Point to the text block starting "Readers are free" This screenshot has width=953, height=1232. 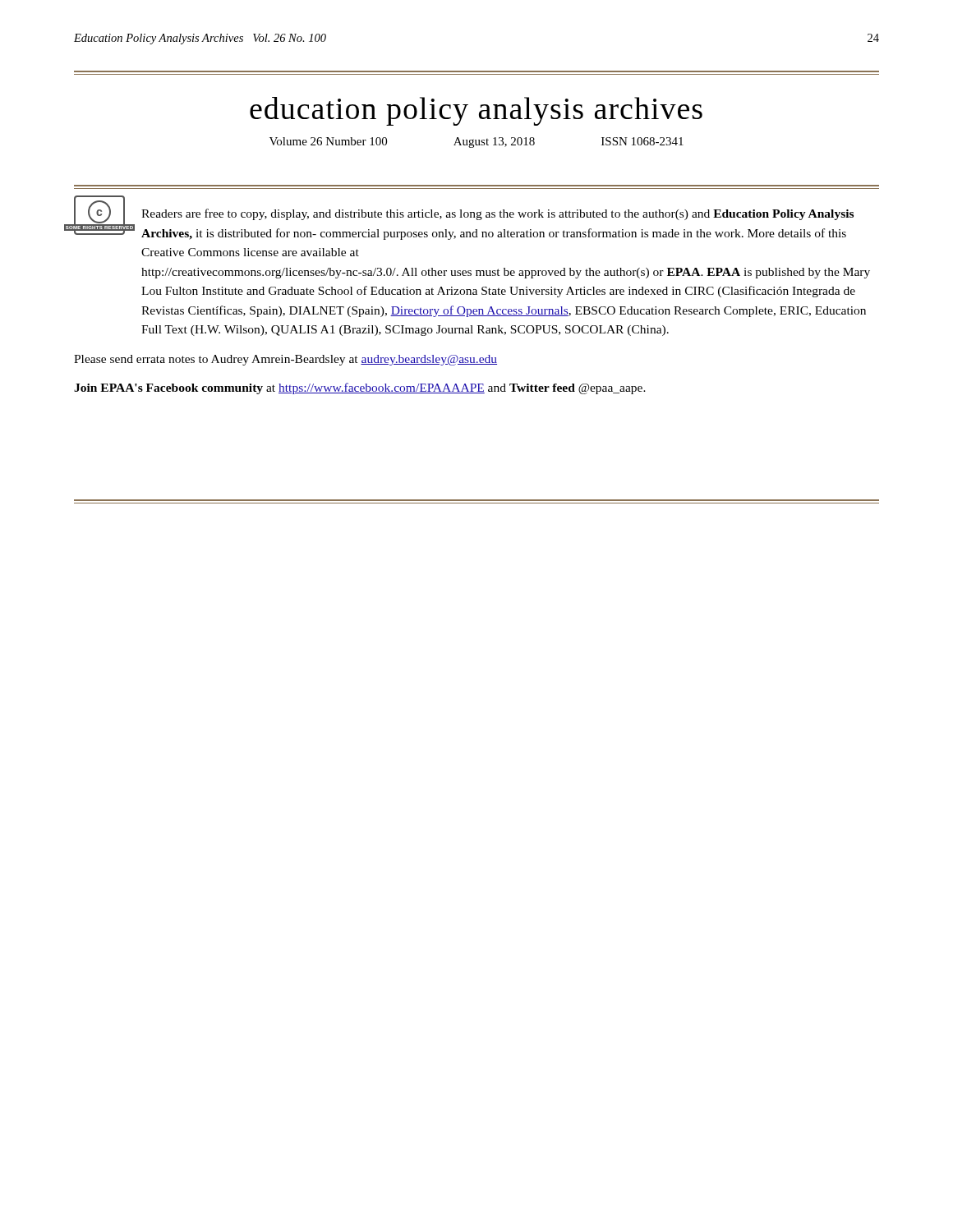506,271
